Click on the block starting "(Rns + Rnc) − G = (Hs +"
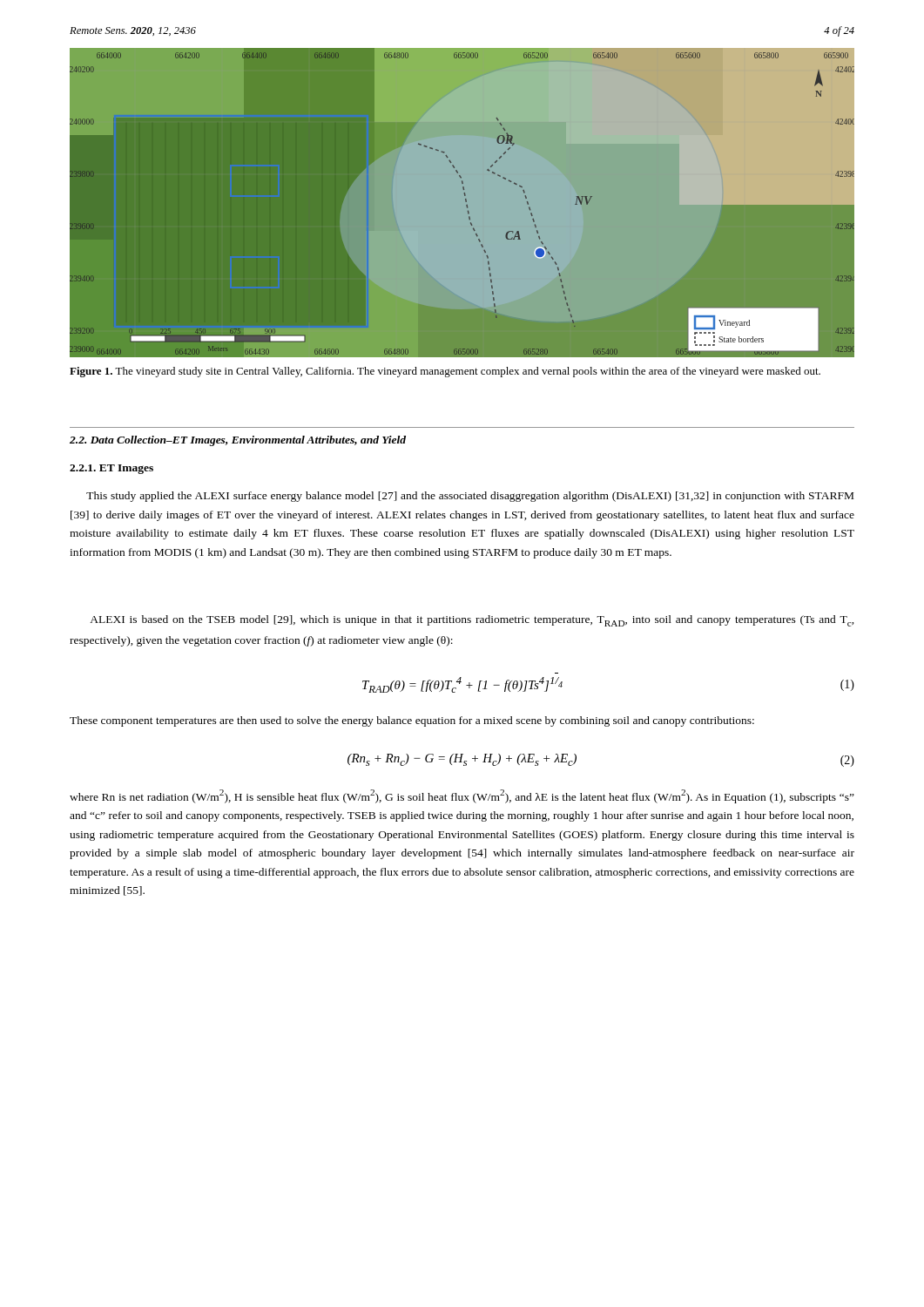The image size is (924, 1307). [462, 760]
